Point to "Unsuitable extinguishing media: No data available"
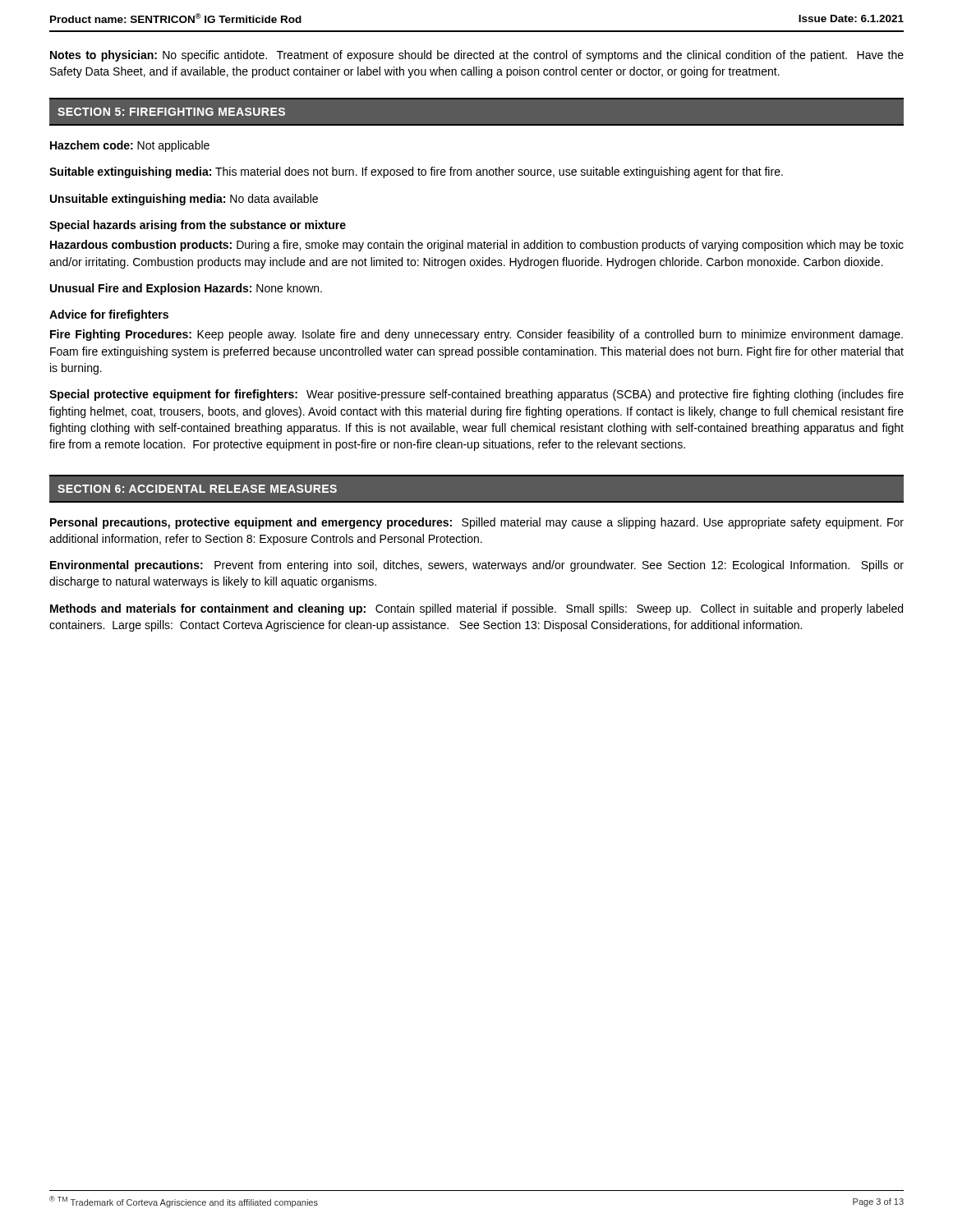953x1232 pixels. (x=184, y=199)
